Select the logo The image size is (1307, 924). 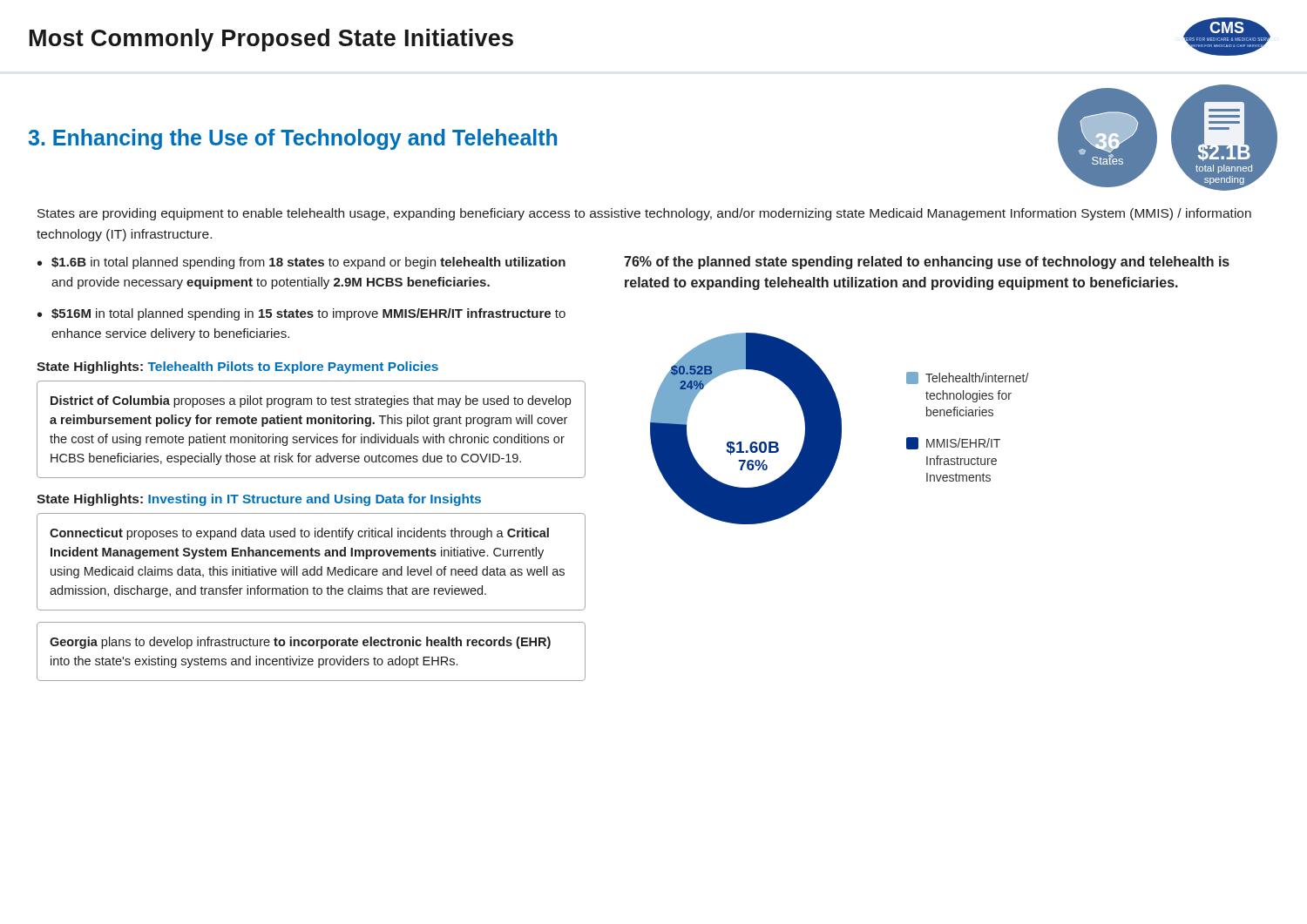tap(1227, 38)
